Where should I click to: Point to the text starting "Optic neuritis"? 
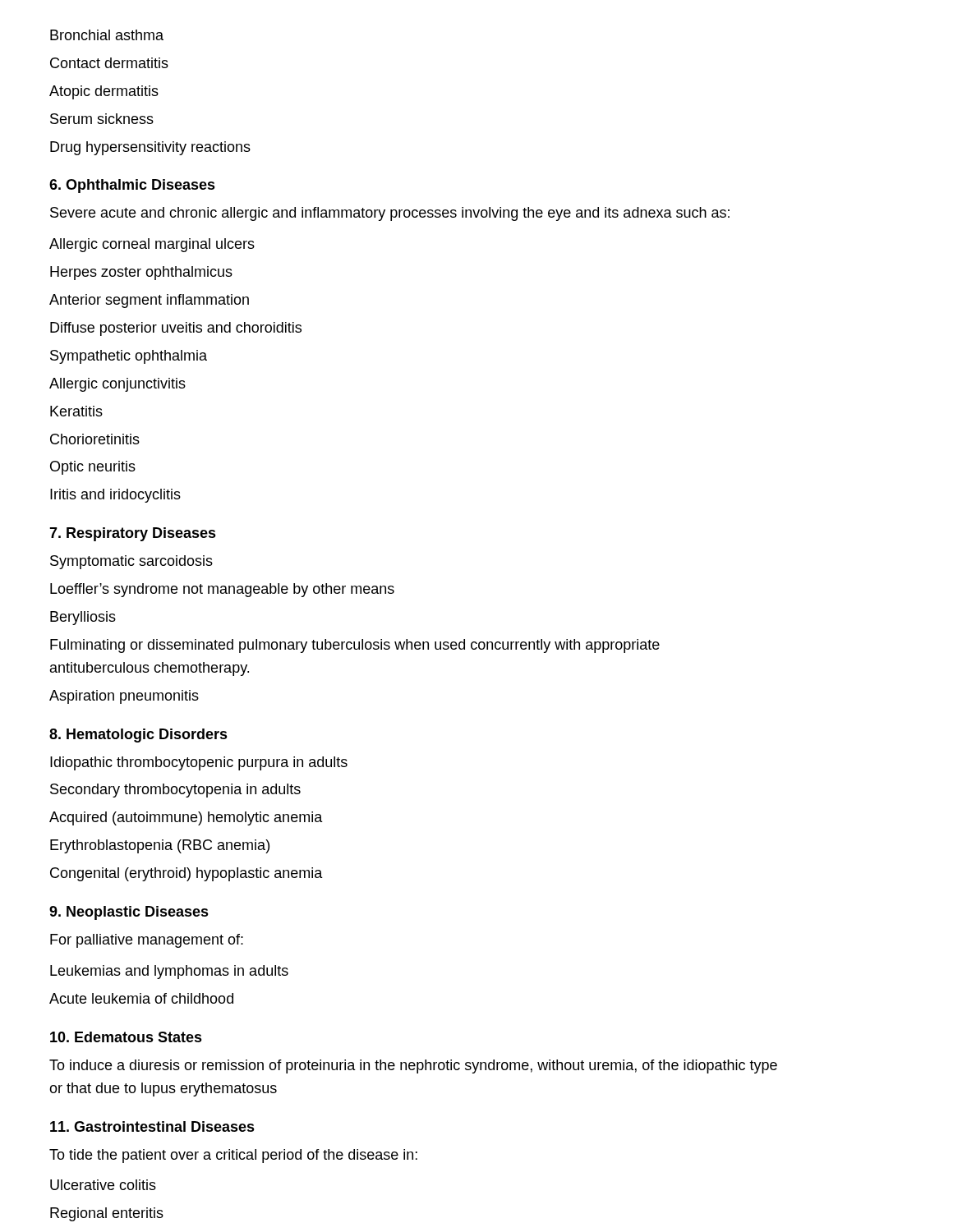(92, 467)
